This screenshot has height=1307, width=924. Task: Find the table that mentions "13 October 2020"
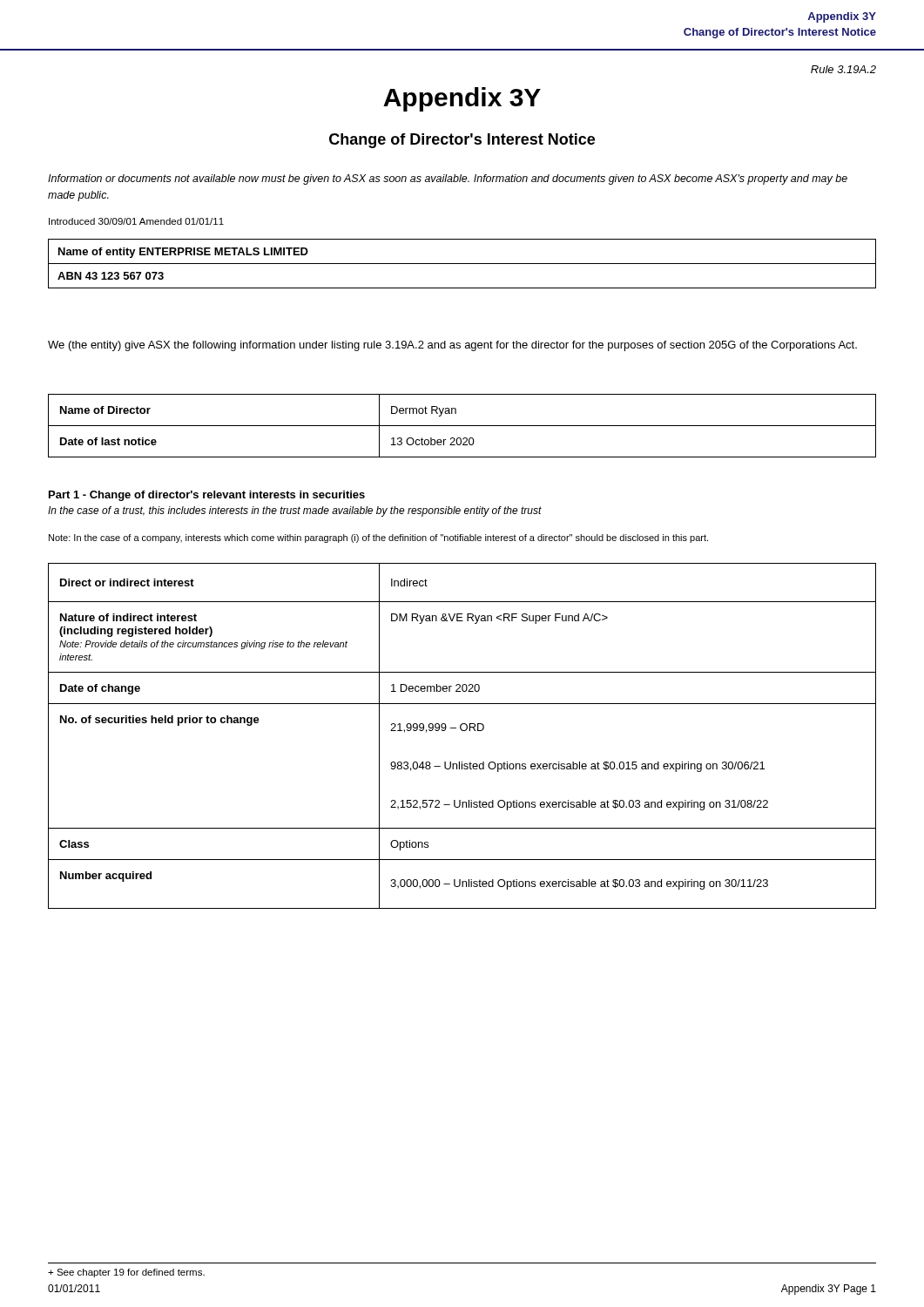(x=462, y=426)
